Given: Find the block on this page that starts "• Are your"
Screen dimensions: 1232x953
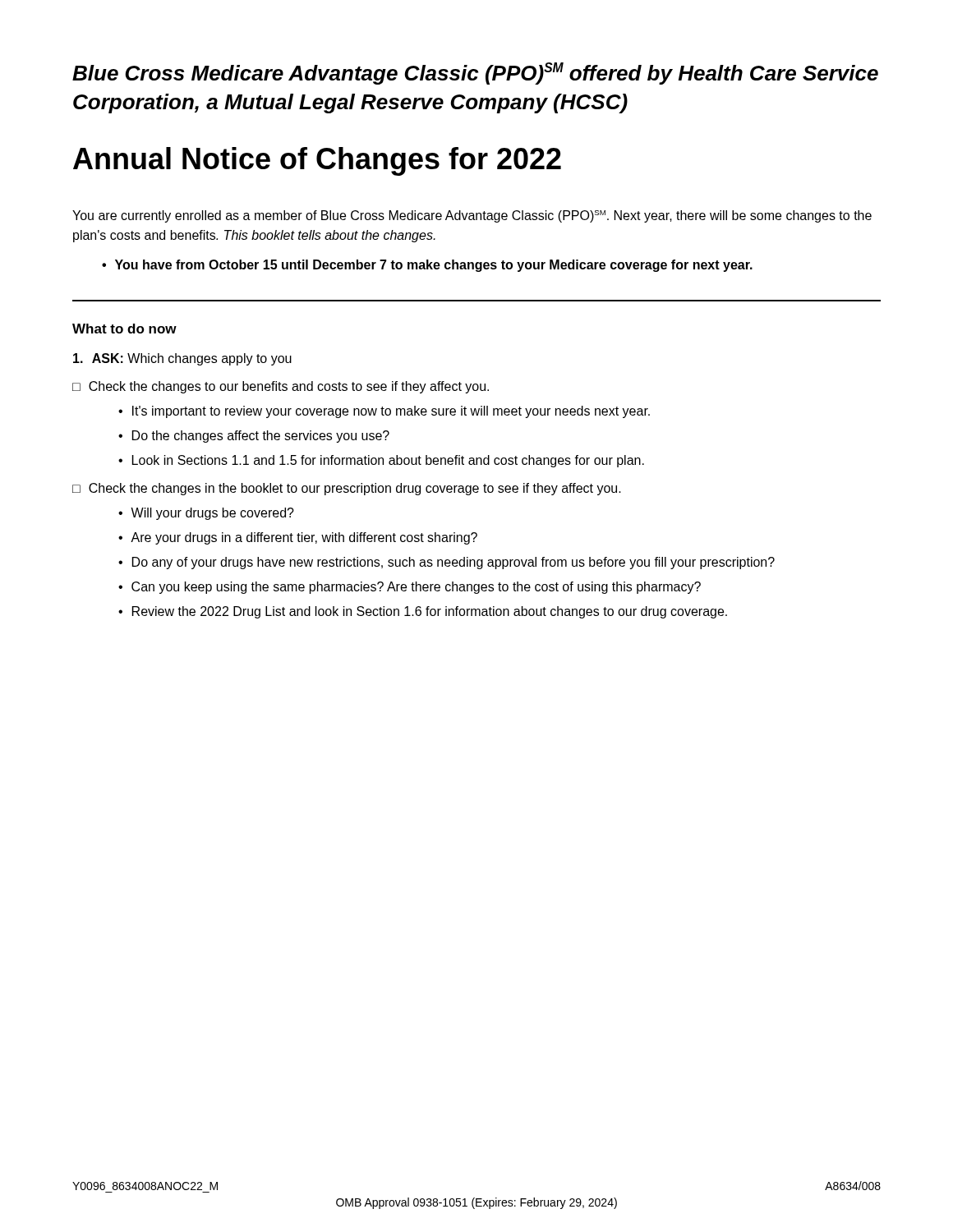Looking at the screenshot, I should tap(298, 538).
